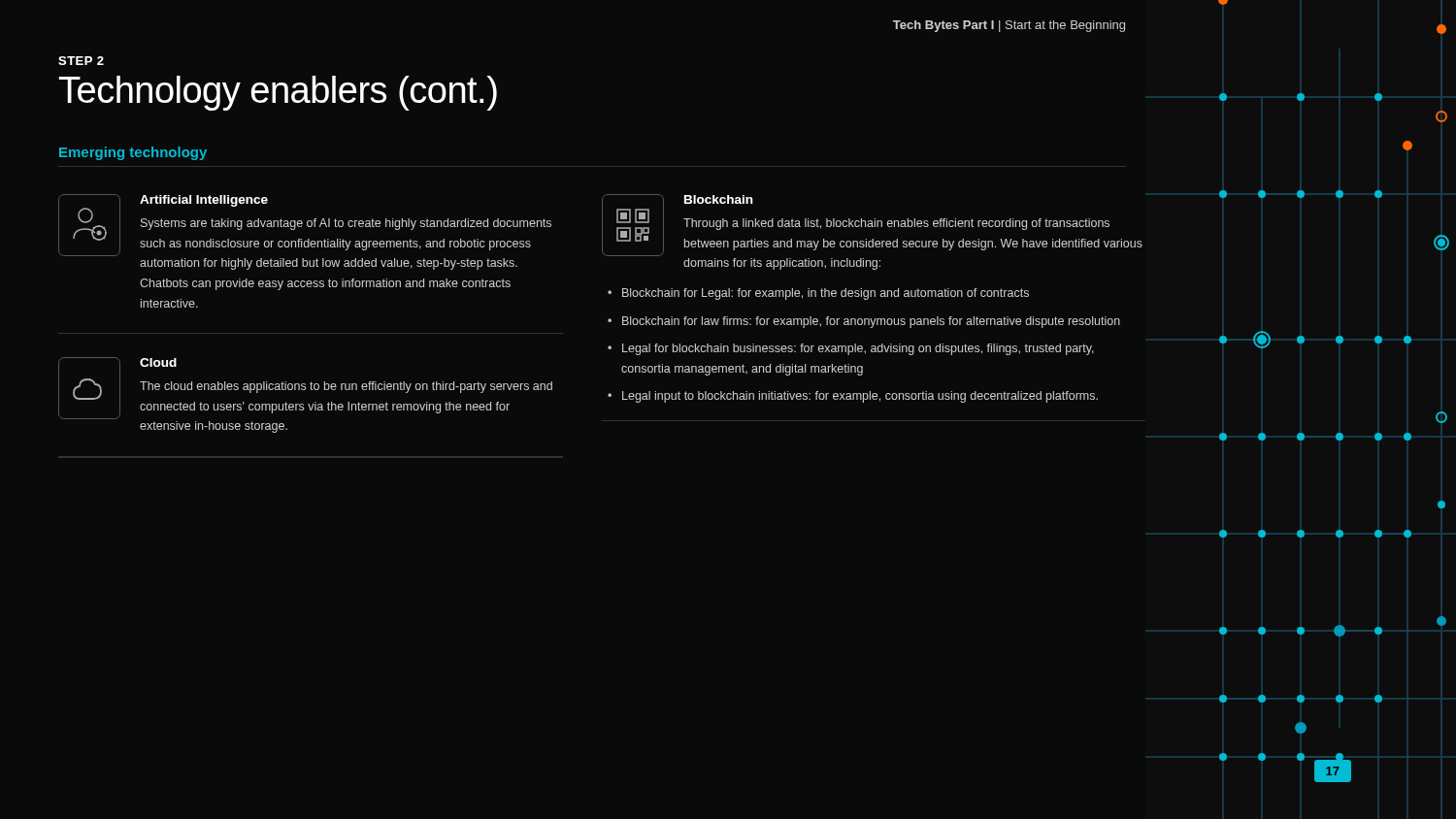
Task: Locate the region starting "Artificial Intelligence Systems are taking"
Action: tap(311, 253)
